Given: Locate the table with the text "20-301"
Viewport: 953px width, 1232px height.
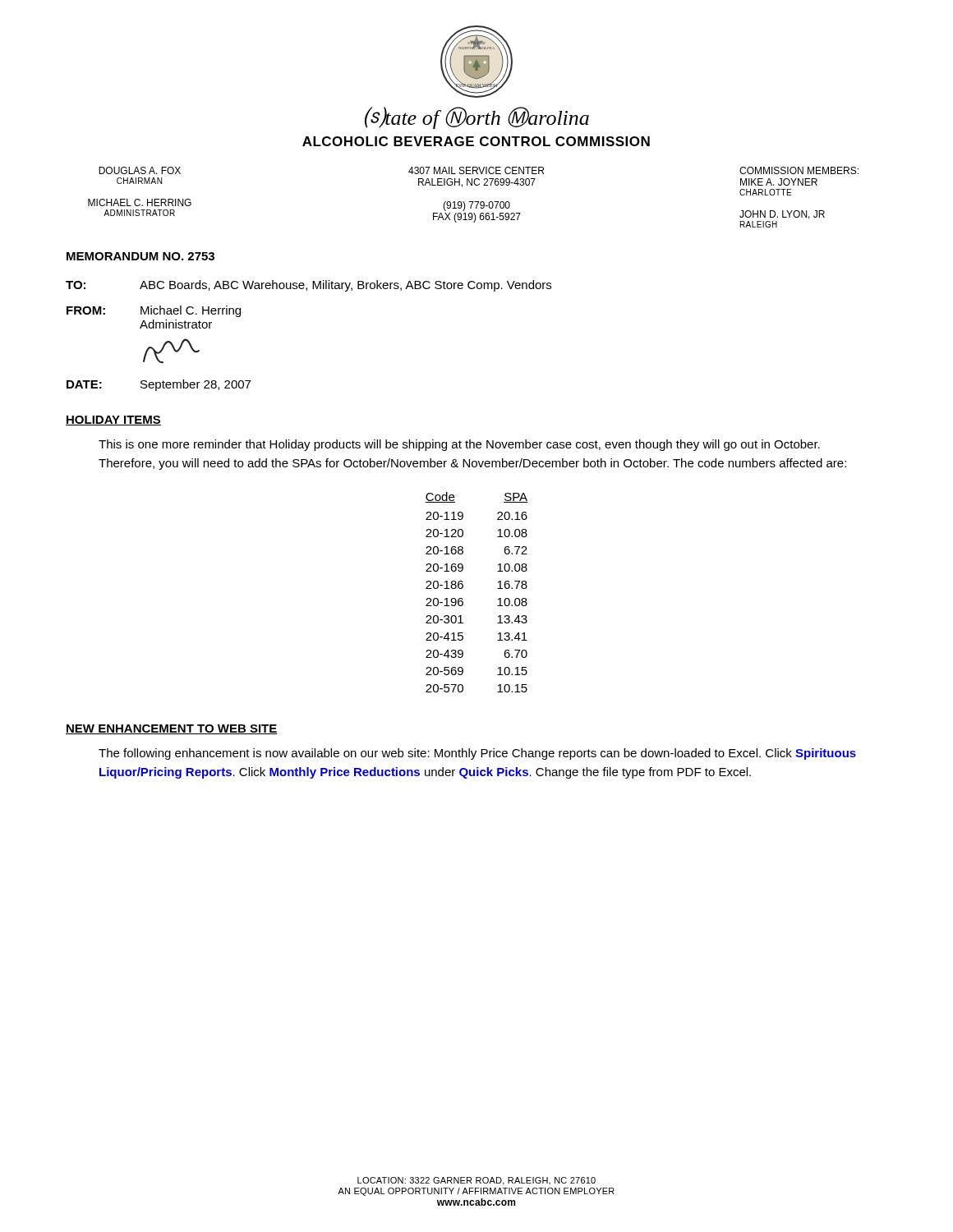Looking at the screenshot, I should pyautogui.click(x=476, y=592).
